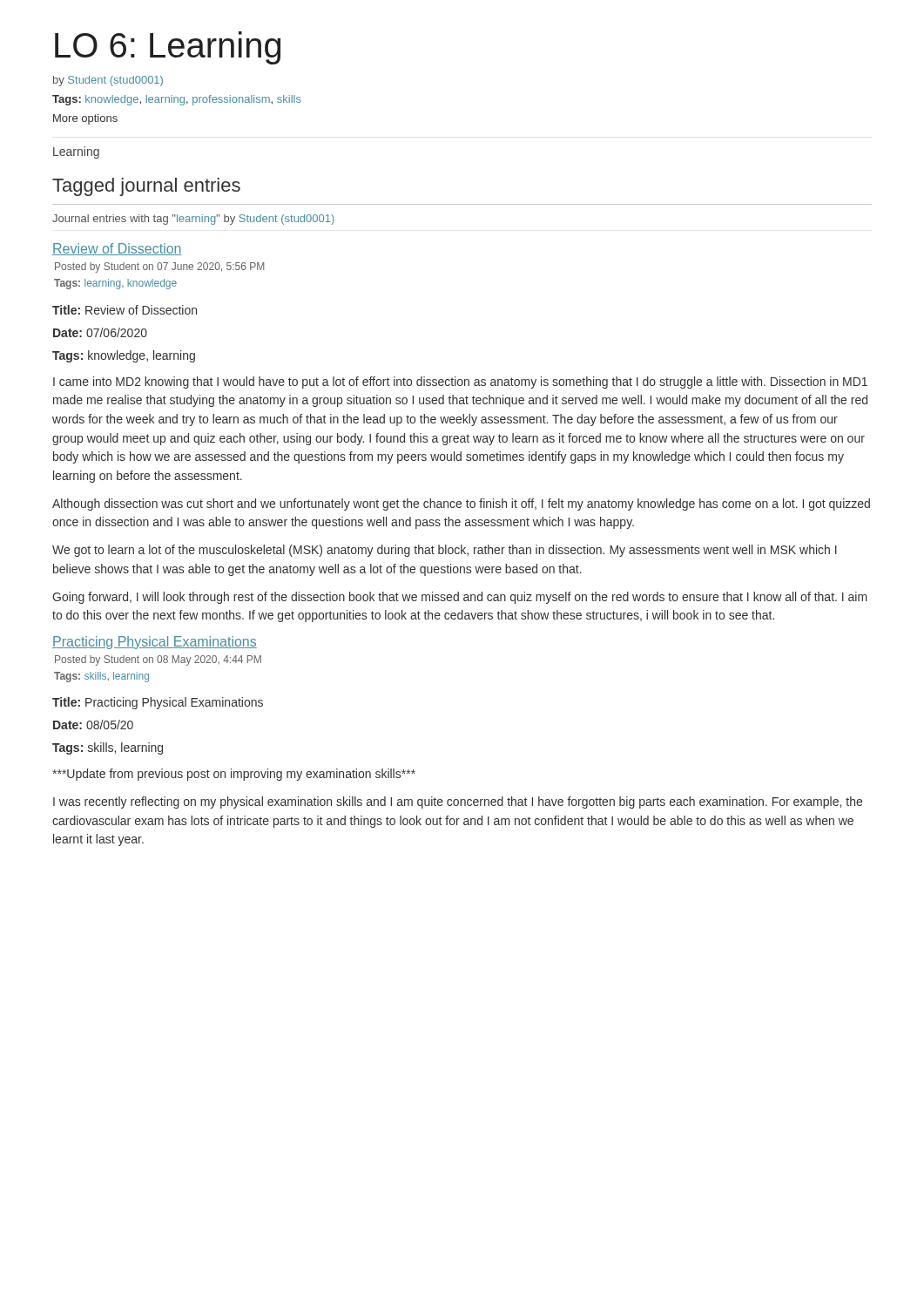Point to "Date: 07/06/2020"
Screen dimensions: 1307x924
pos(100,333)
